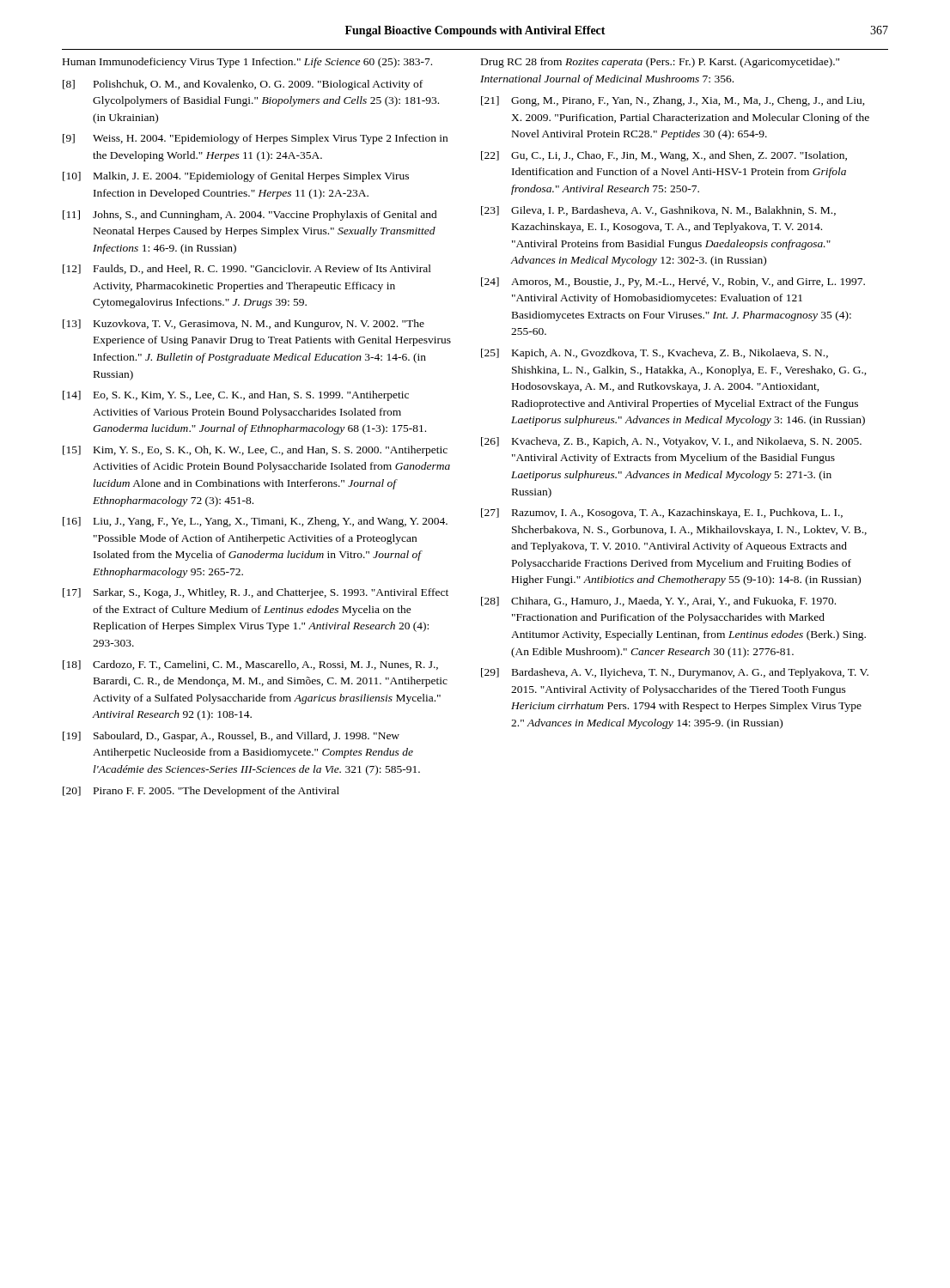Where is the passage that starts "[29] Bardasheva, A. V., Ilyicheva, T."?

coord(676,697)
